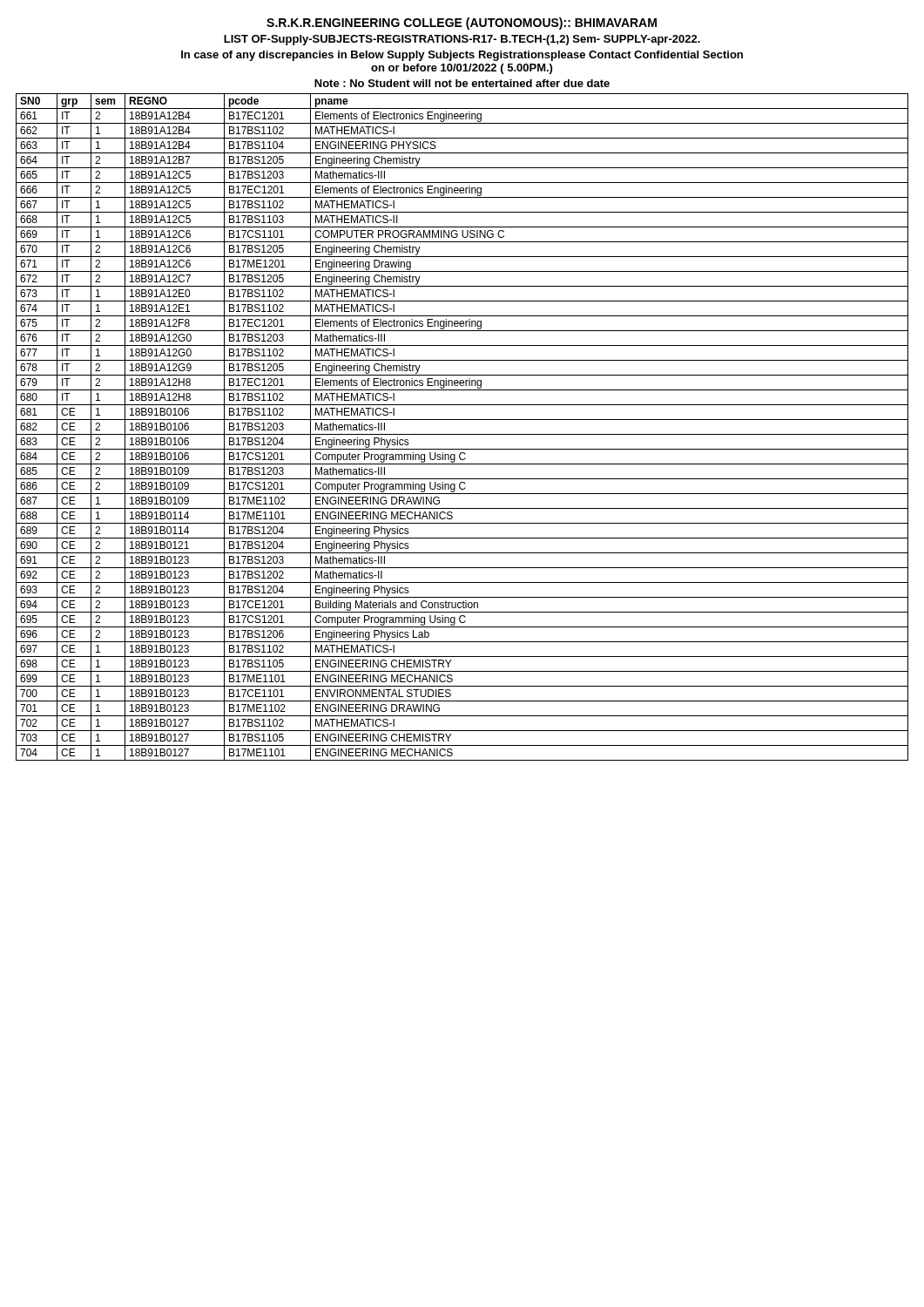Click where it says "LIST OF-Supply-SUBJECTS-REGISTRATIONS-R17- B.TECH-(1,2) Sem- SUPPLY-apr-2022."
The image size is (924, 1307).
point(462,39)
